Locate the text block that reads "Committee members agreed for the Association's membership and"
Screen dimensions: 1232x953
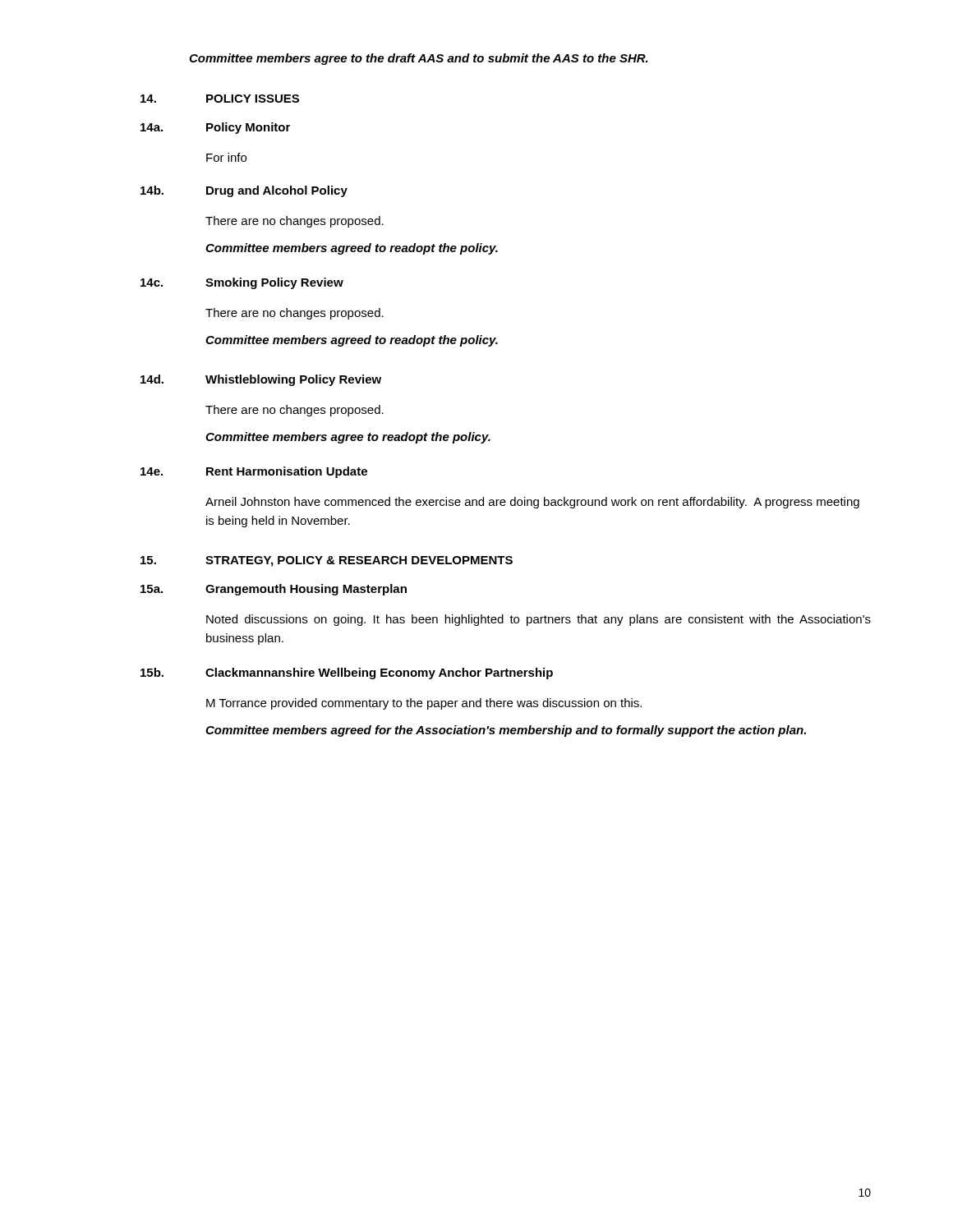pos(506,729)
